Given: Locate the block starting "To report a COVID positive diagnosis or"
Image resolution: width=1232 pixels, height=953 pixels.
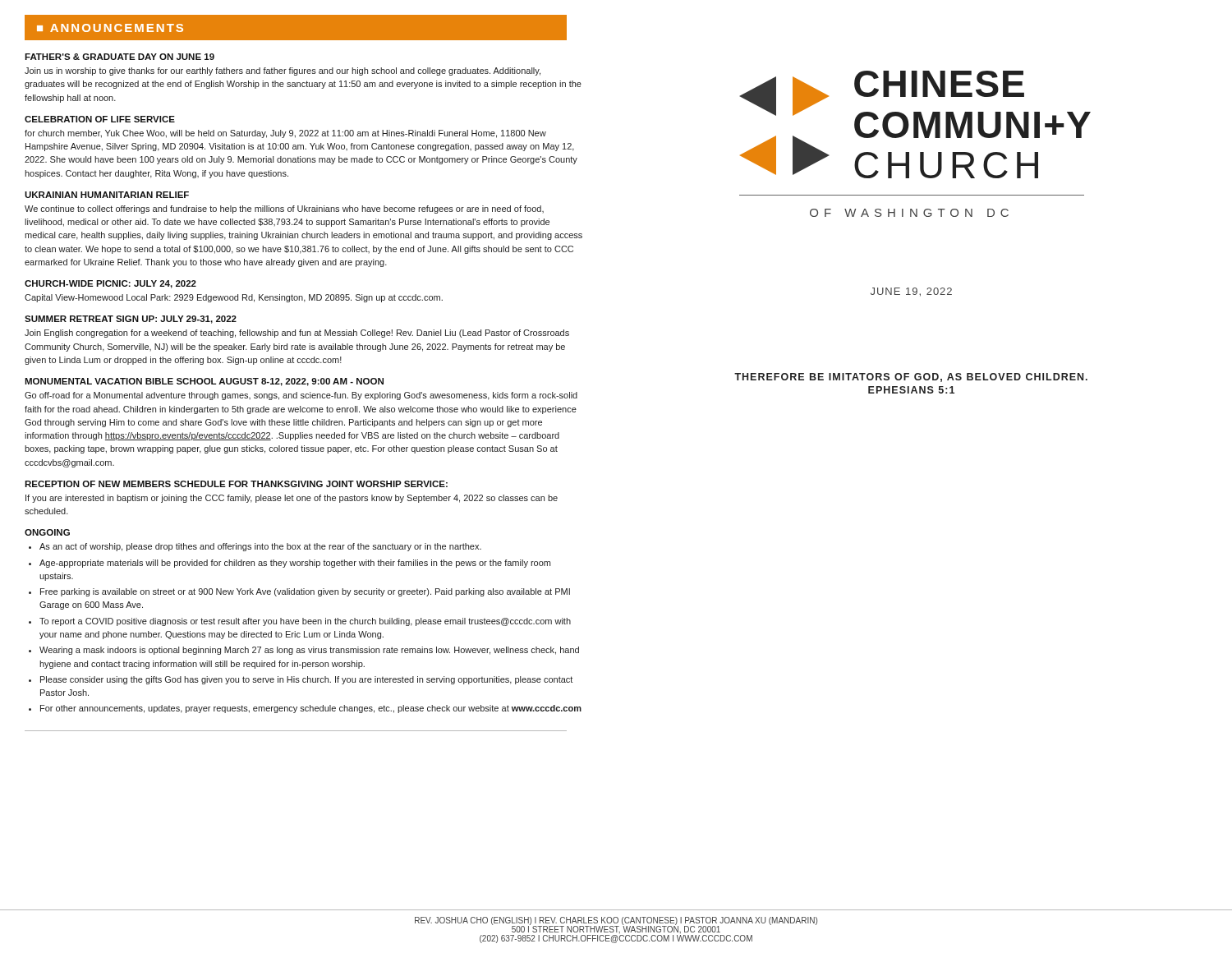Looking at the screenshot, I should point(305,628).
